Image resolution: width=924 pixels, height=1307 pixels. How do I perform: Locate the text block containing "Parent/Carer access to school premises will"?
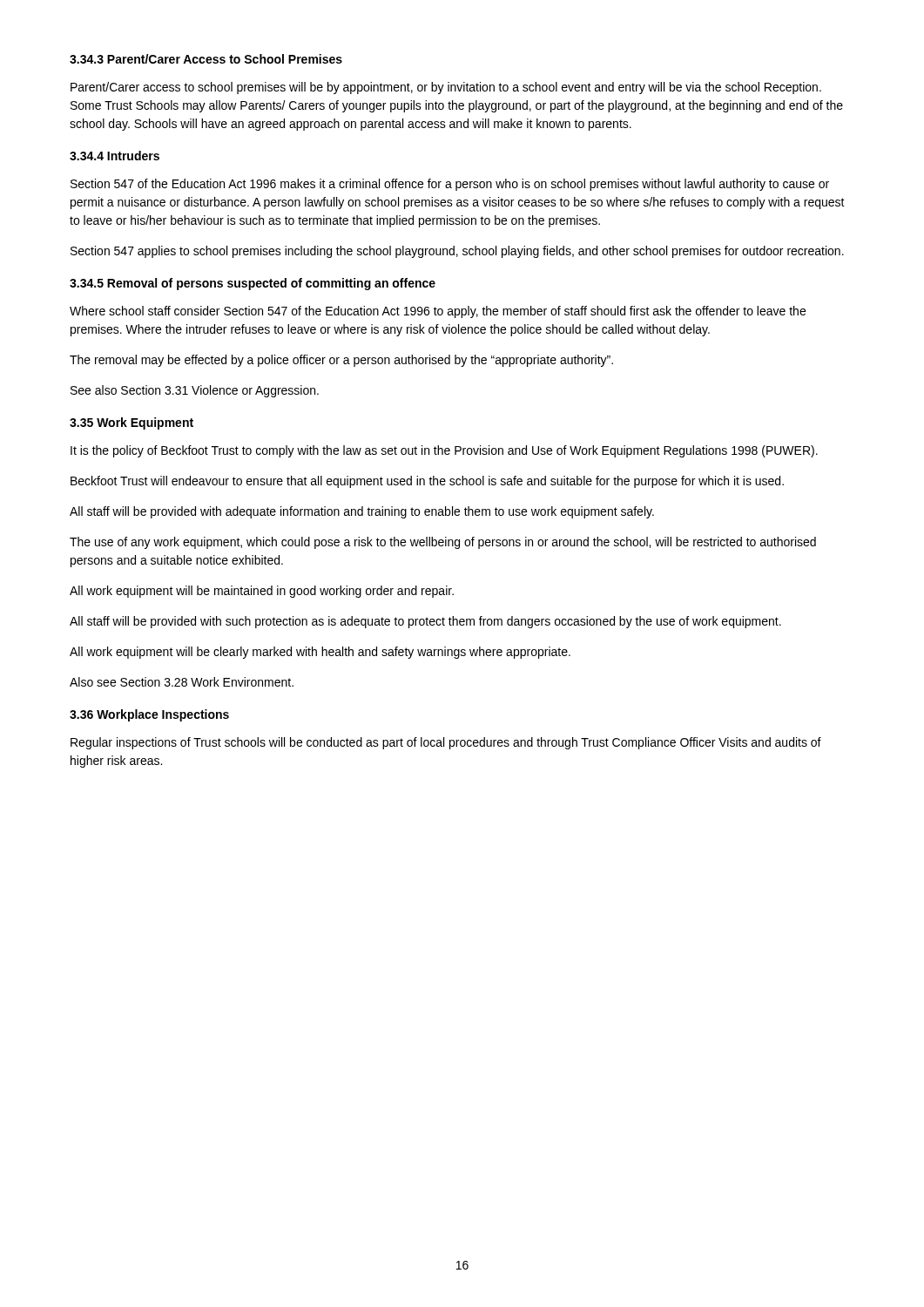pos(462,106)
